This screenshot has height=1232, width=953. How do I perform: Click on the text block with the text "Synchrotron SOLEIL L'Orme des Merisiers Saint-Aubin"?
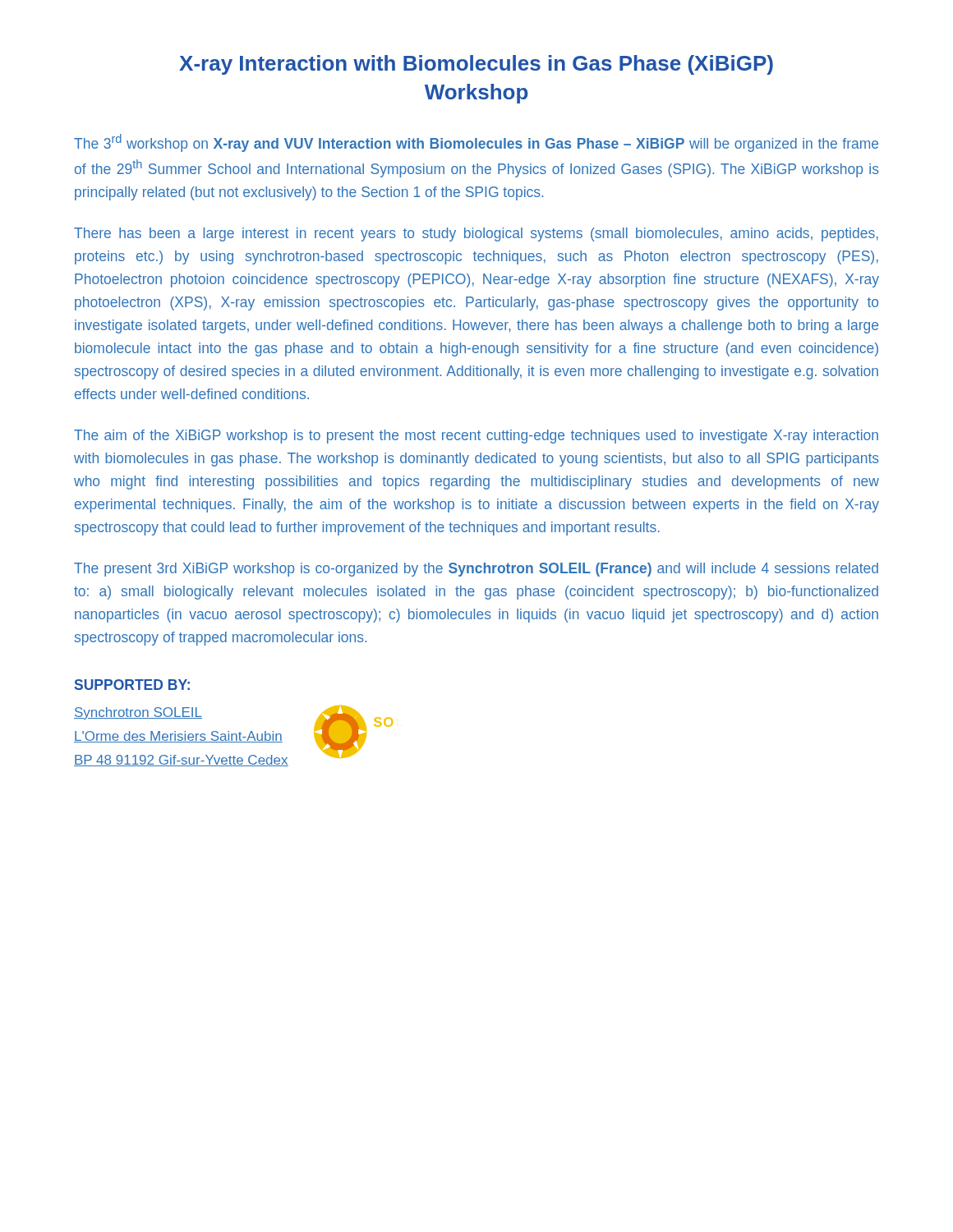point(181,737)
